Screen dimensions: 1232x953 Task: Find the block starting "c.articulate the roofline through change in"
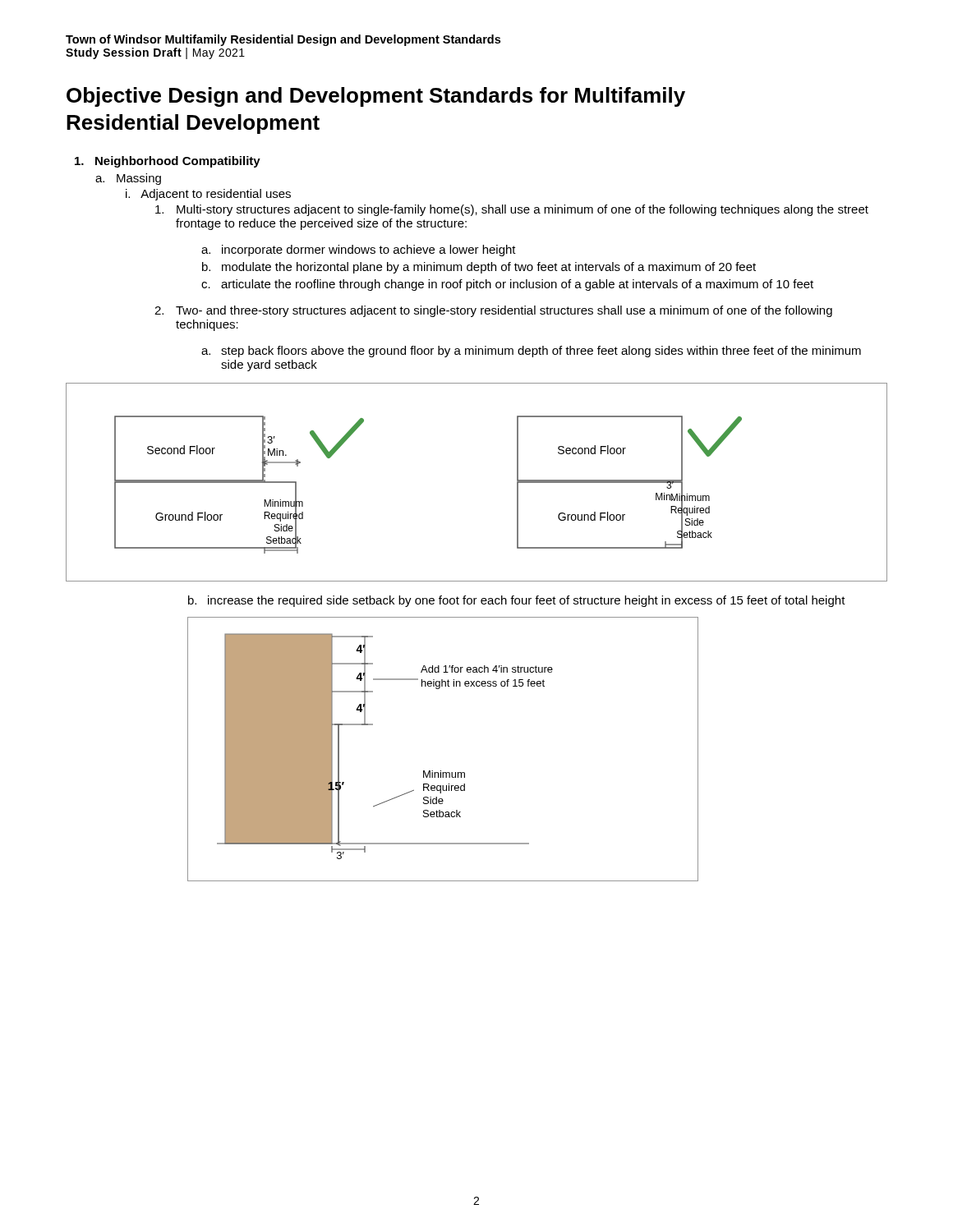pyautogui.click(x=507, y=284)
